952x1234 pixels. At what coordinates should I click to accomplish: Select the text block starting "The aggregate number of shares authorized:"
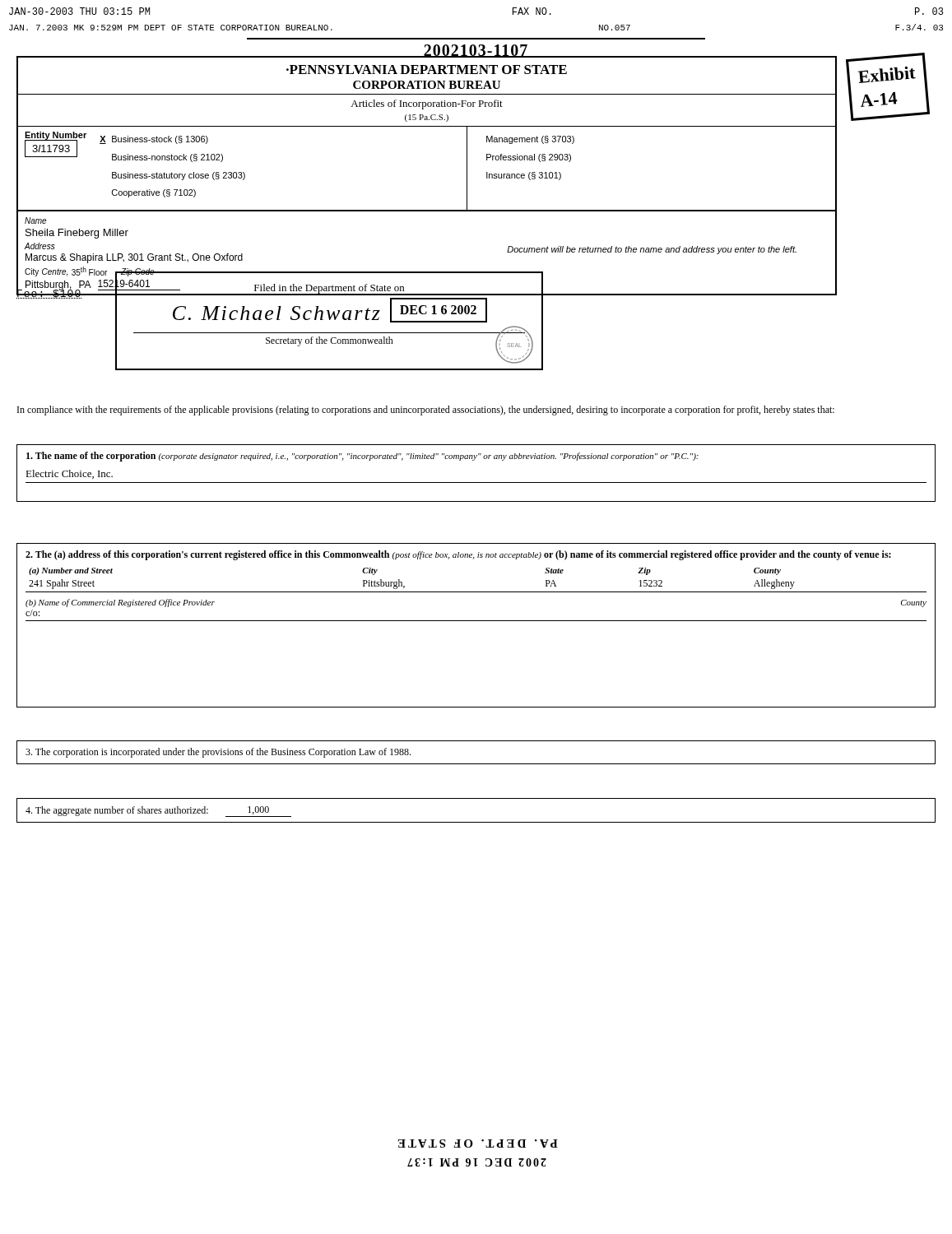[168, 810]
